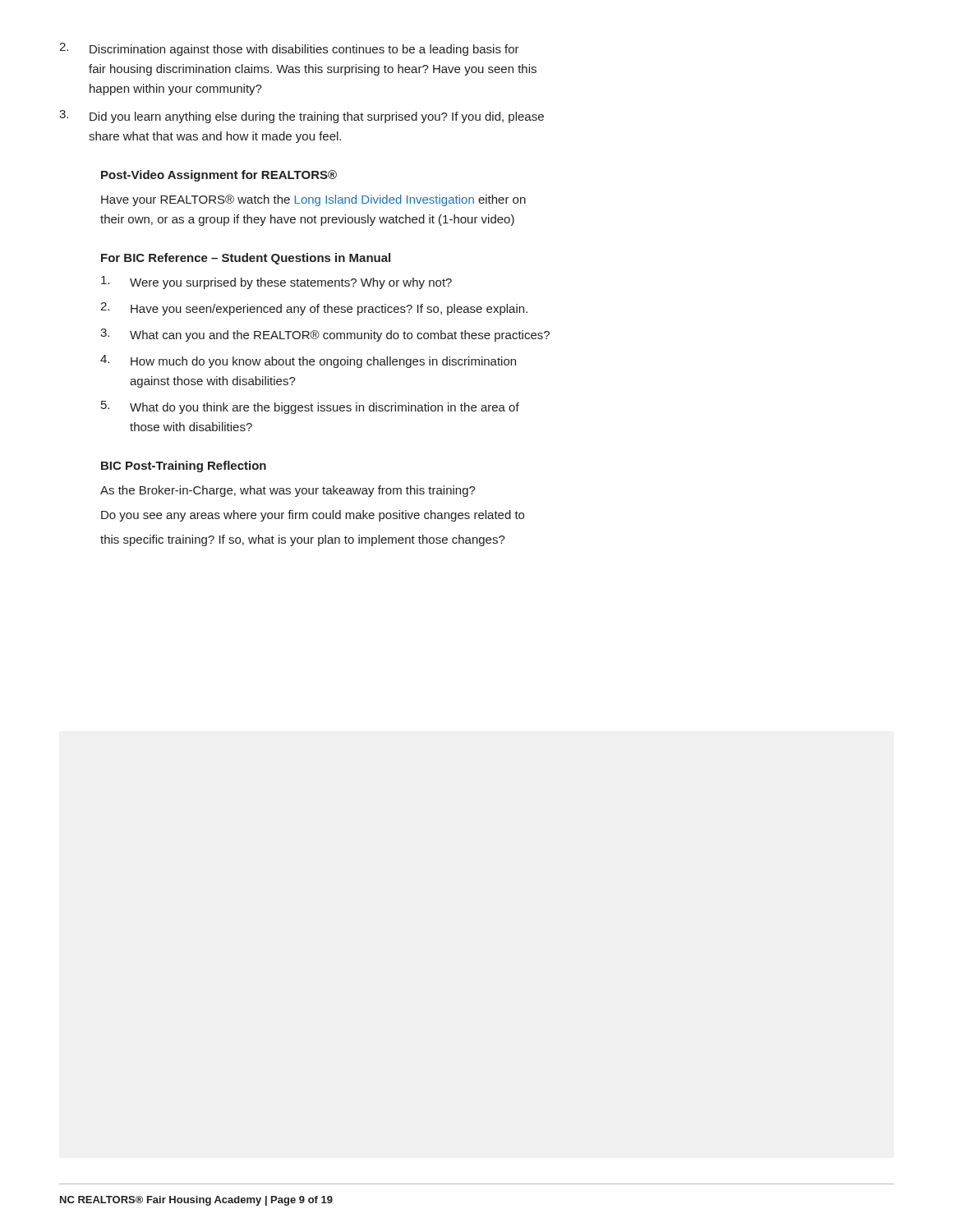This screenshot has height=1232, width=953.
Task: Locate the text block containing "this specific training? If so, what is your"
Action: (x=303, y=539)
